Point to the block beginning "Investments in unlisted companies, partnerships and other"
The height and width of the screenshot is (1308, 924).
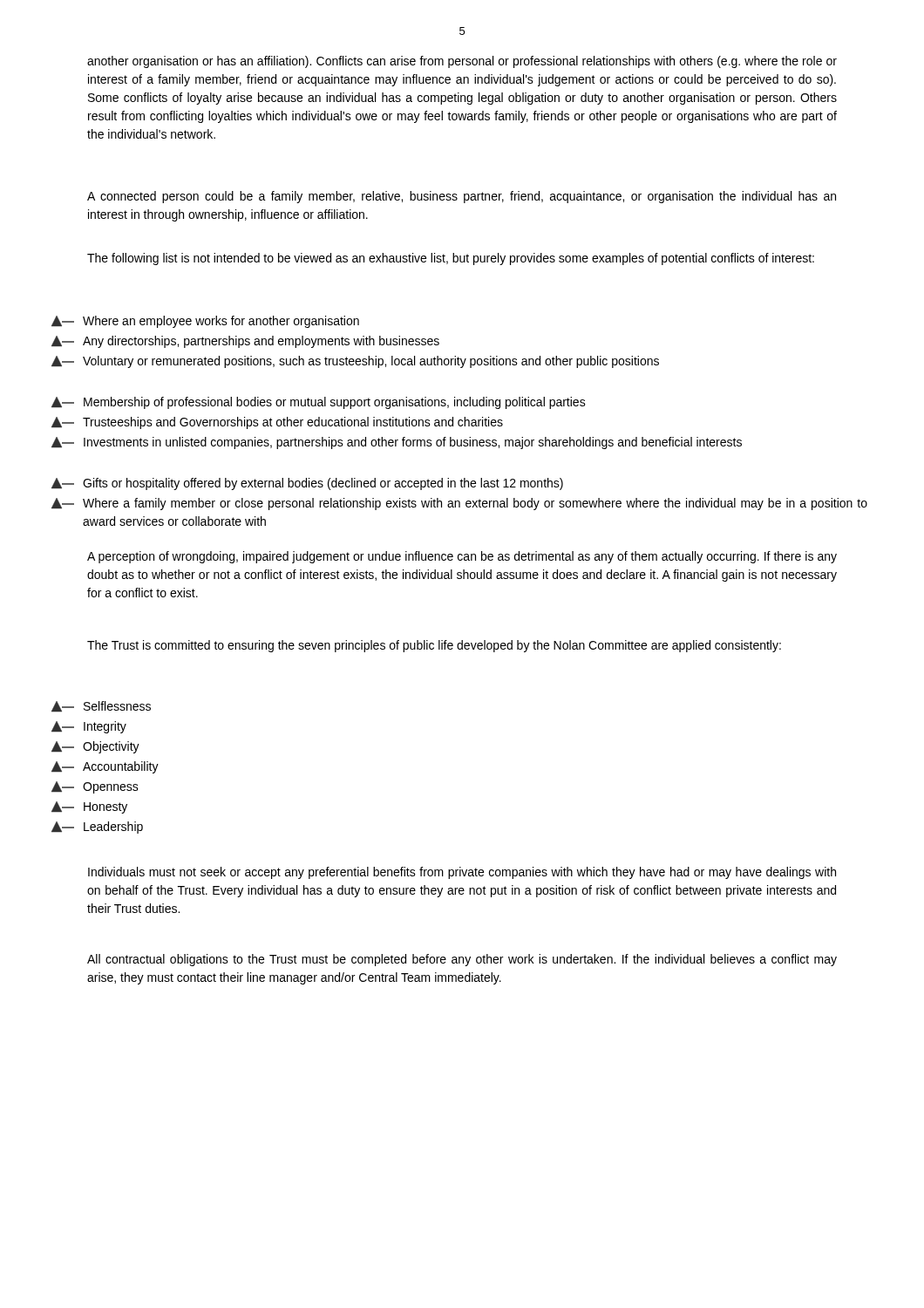[x=458, y=442]
